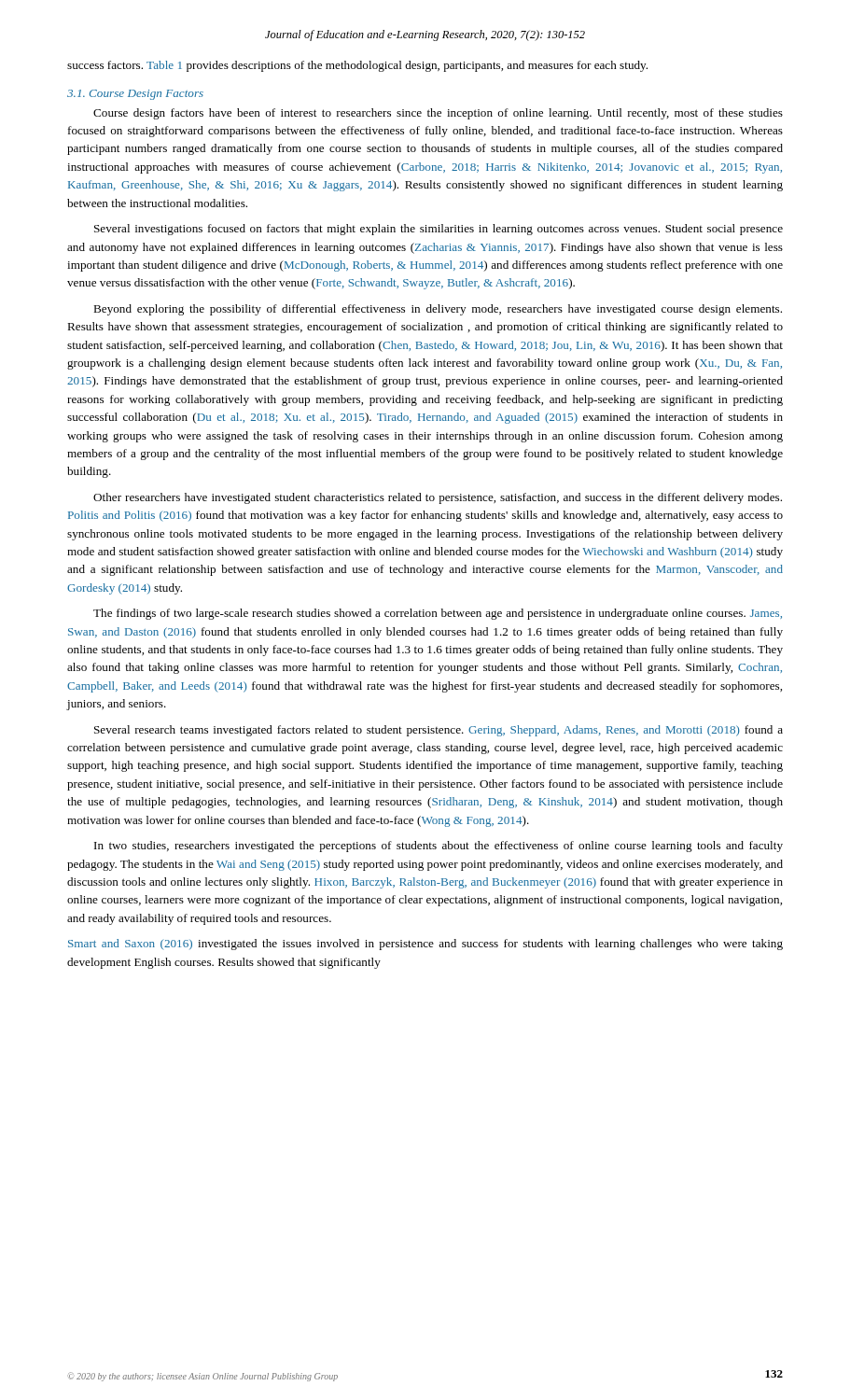Image resolution: width=850 pixels, height=1400 pixels.
Task: Find the block on this page that starts "Several investigations focused on factors"
Action: [425, 256]
